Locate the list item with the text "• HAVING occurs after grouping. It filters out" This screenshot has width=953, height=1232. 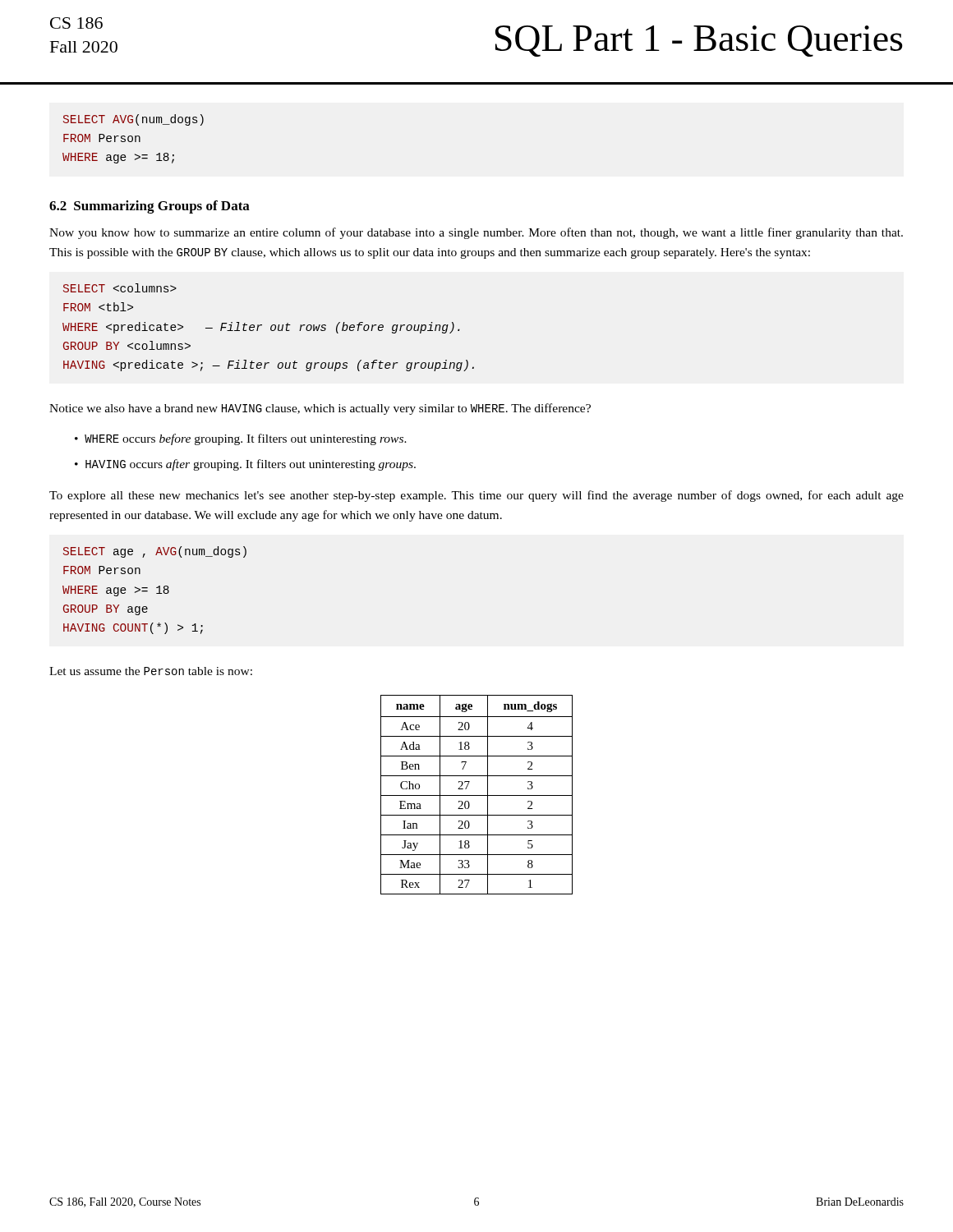pos(245,464)
